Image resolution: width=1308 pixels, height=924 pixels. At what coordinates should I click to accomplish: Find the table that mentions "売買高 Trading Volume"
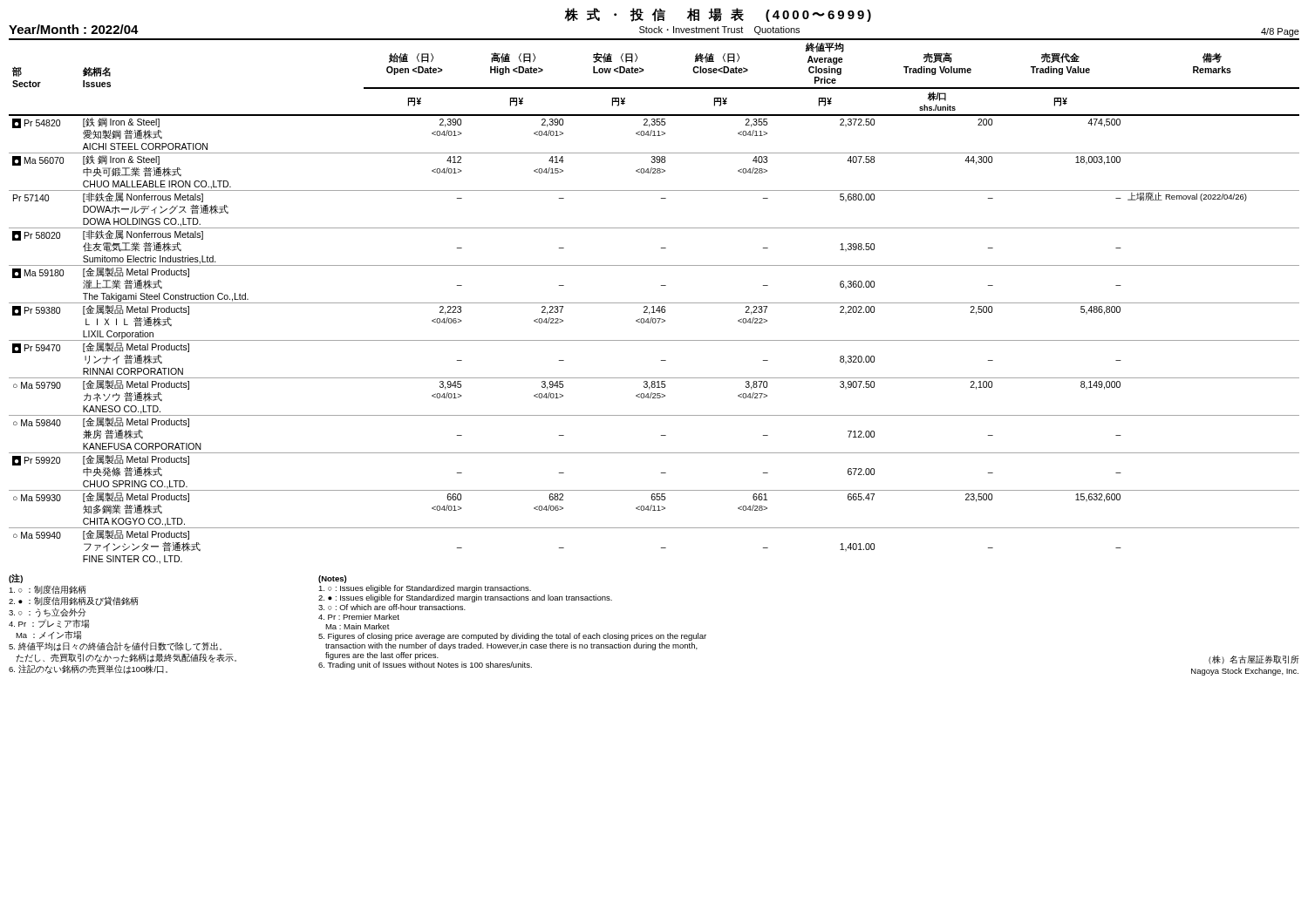click(654, 302)
